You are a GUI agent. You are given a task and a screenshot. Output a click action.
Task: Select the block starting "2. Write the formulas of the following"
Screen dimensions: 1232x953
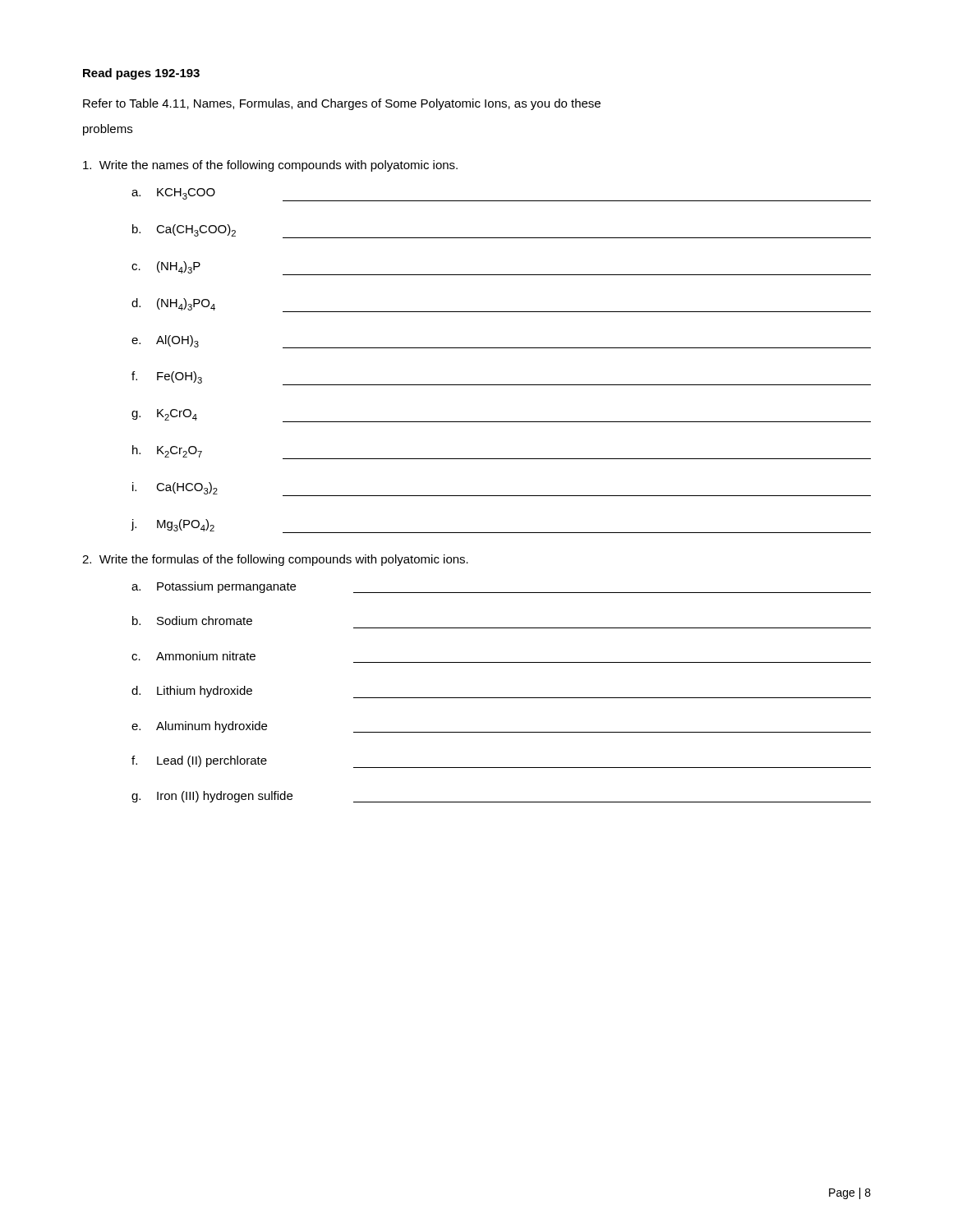pyautogui.click(x=276, y=559)
